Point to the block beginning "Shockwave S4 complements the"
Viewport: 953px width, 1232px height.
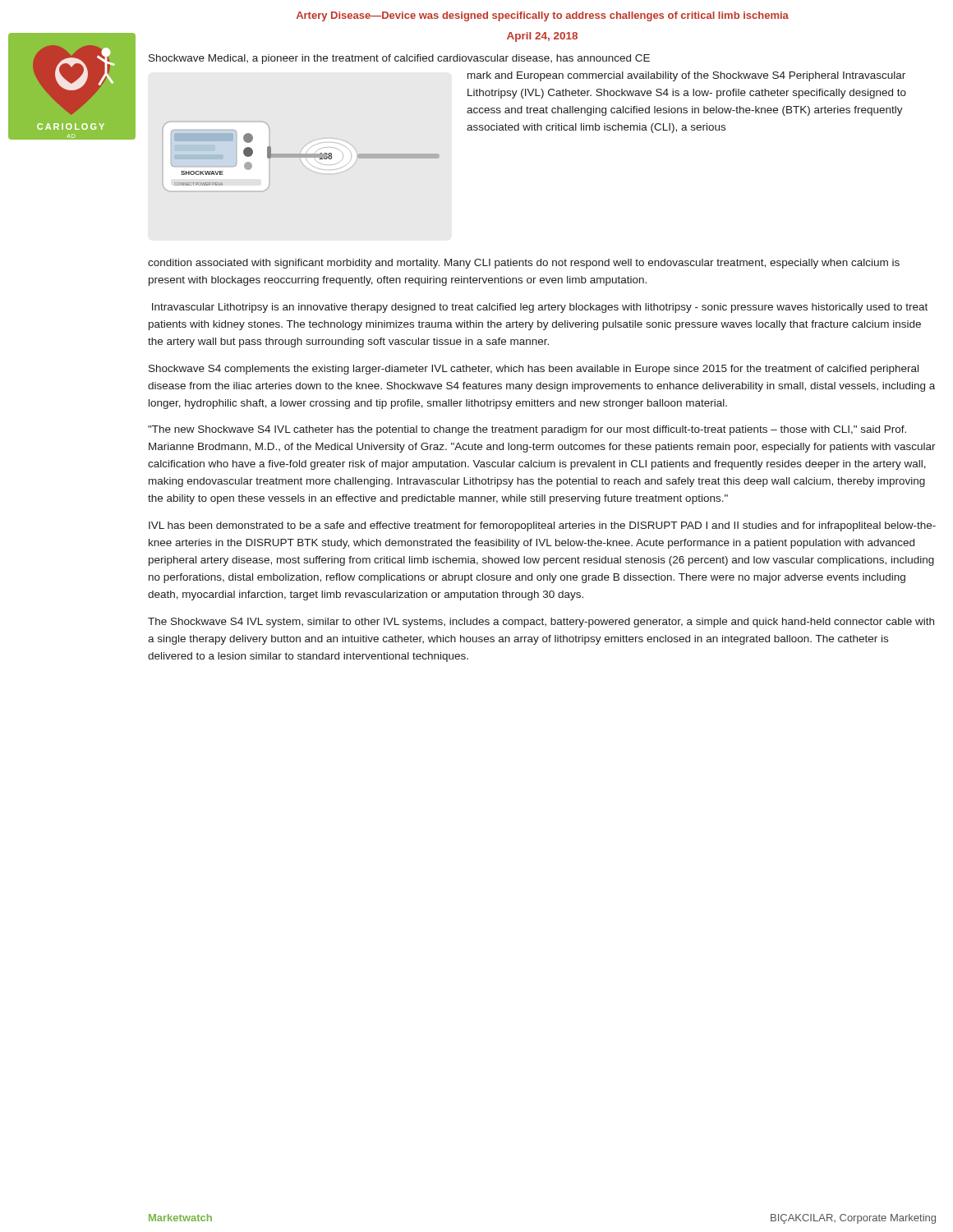point(541,385)
